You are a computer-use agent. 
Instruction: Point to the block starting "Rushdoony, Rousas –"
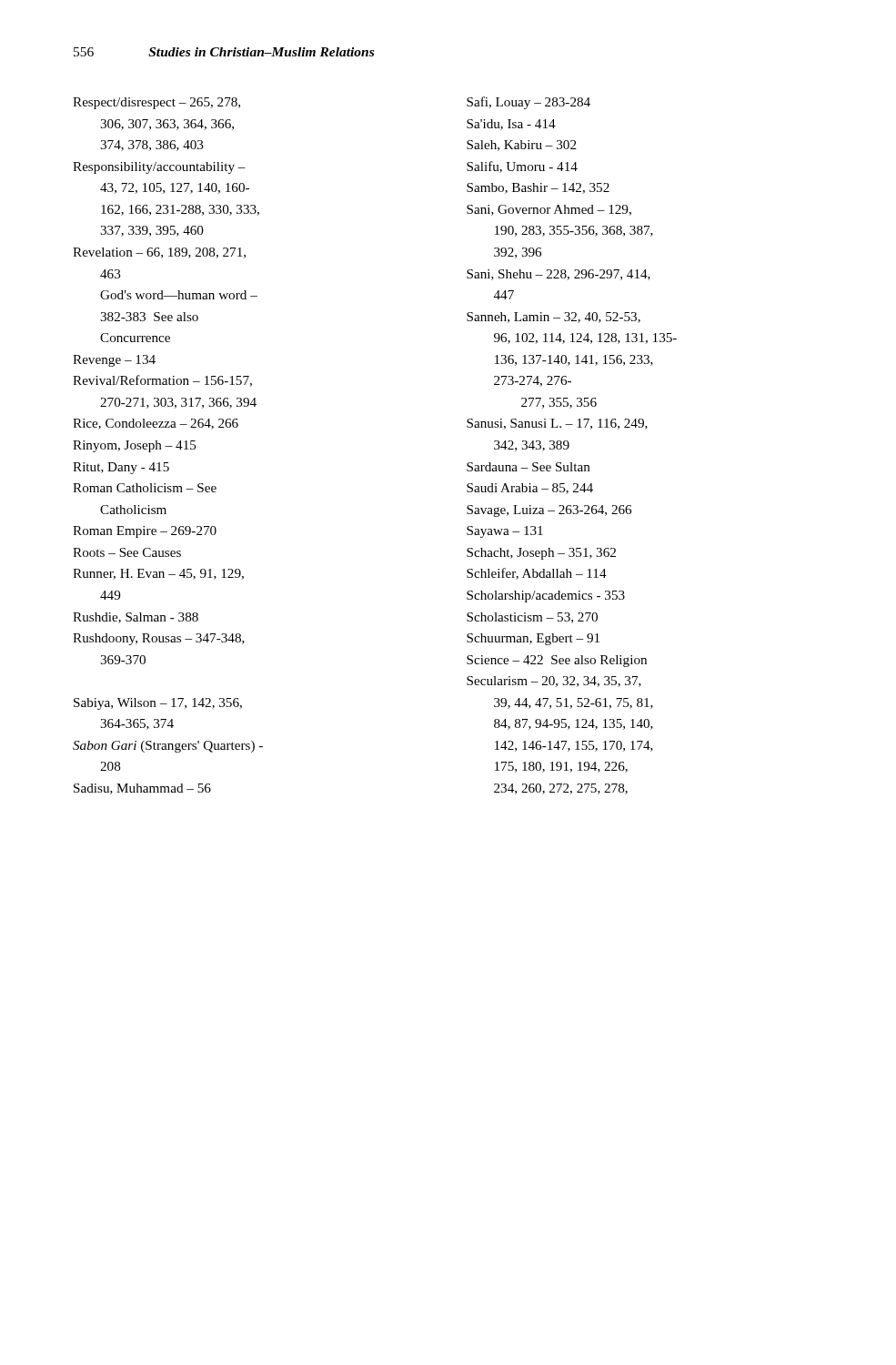[251, 649]
